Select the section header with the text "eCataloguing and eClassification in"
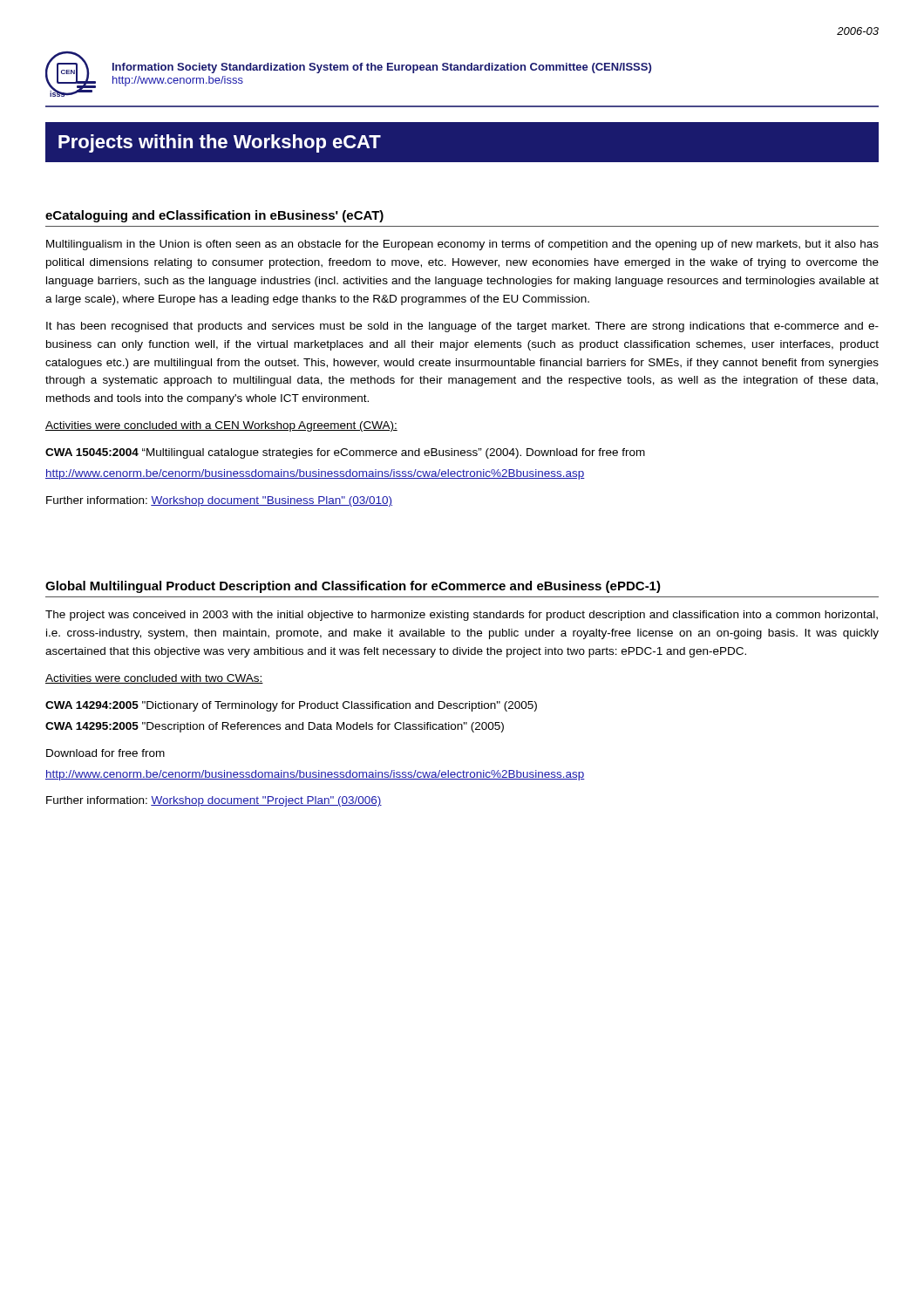Screen dimensions: 1308x924 215,215
